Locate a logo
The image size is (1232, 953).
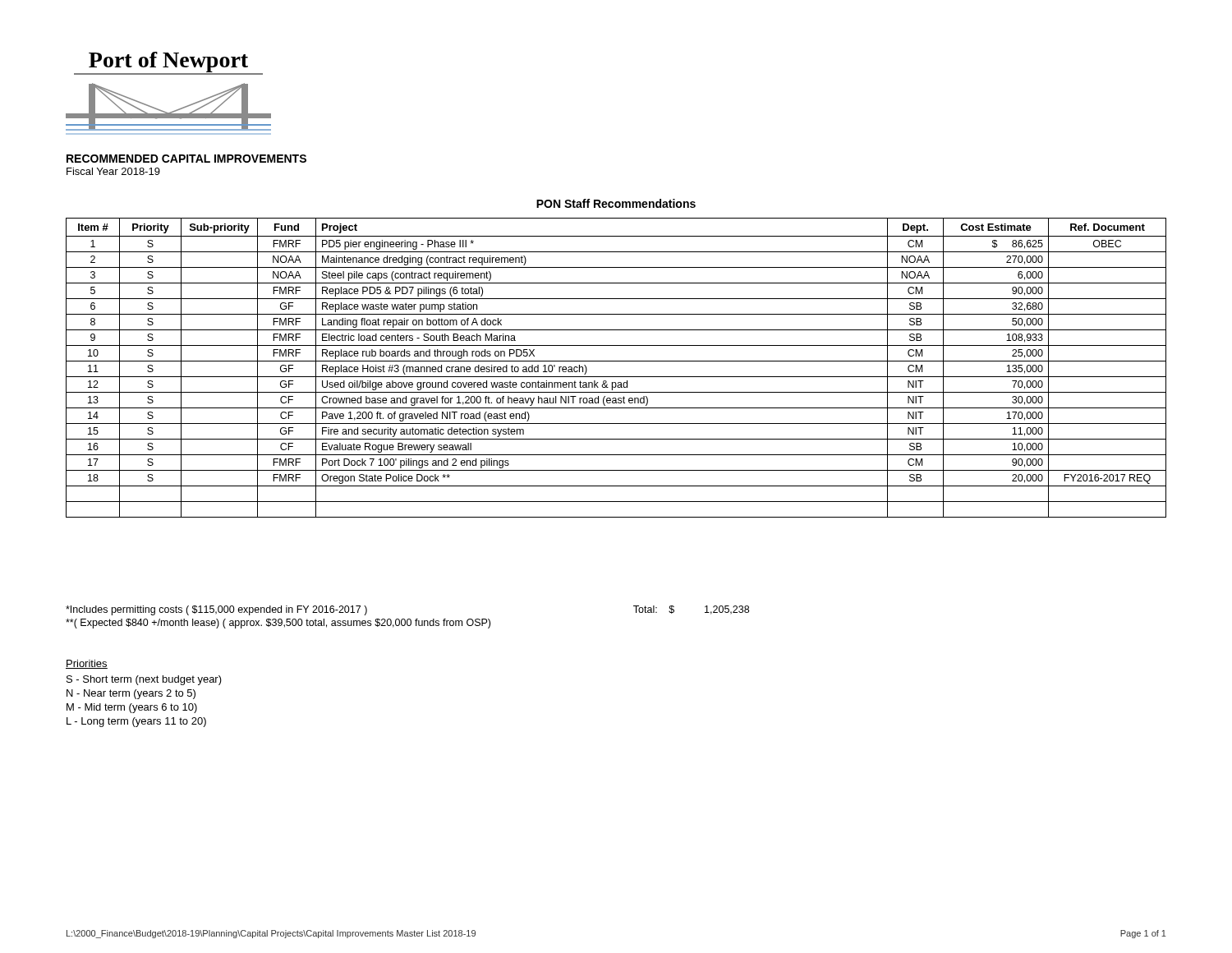click(168, 83)
